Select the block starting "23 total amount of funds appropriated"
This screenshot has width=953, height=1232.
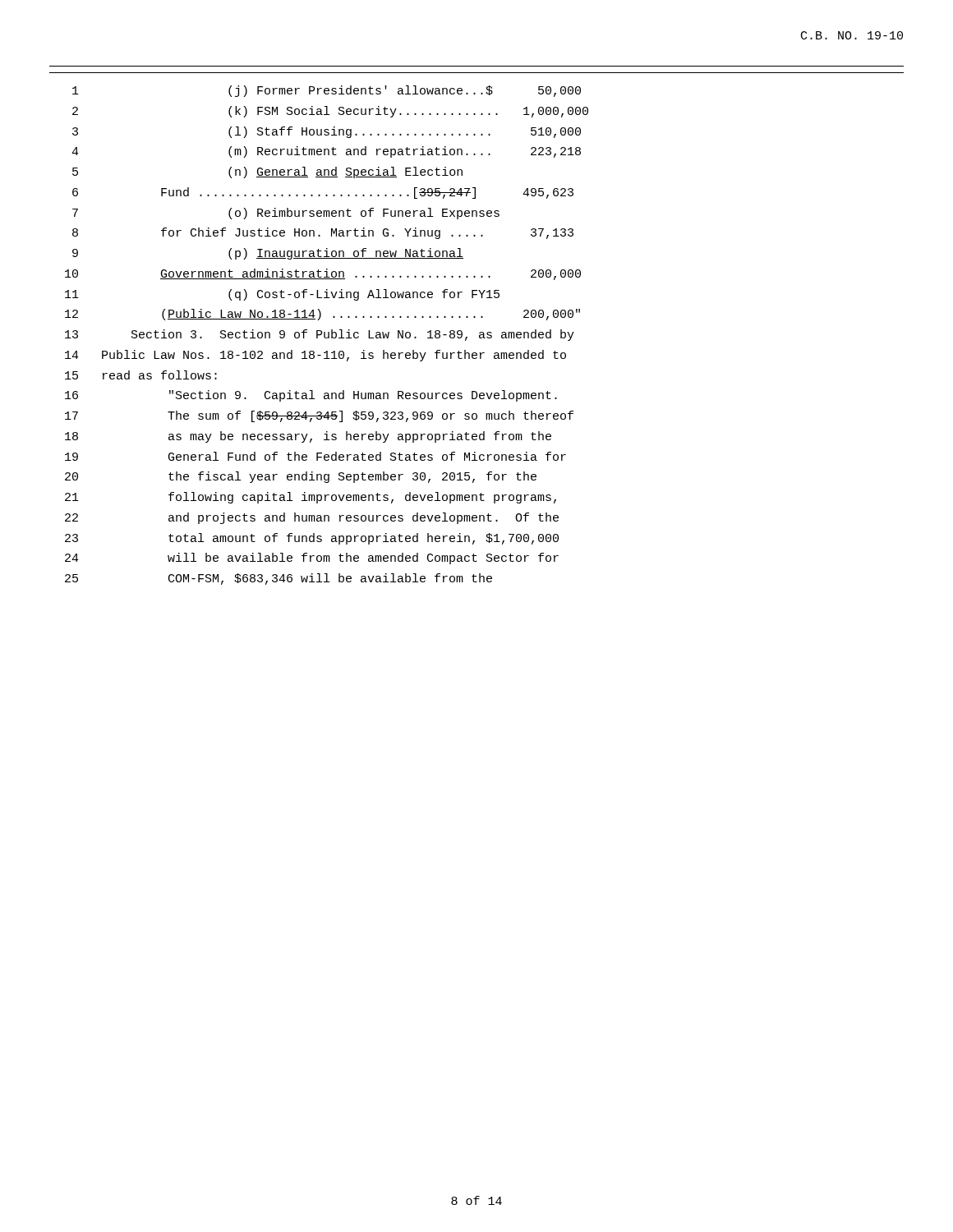[x=476, y=540]
